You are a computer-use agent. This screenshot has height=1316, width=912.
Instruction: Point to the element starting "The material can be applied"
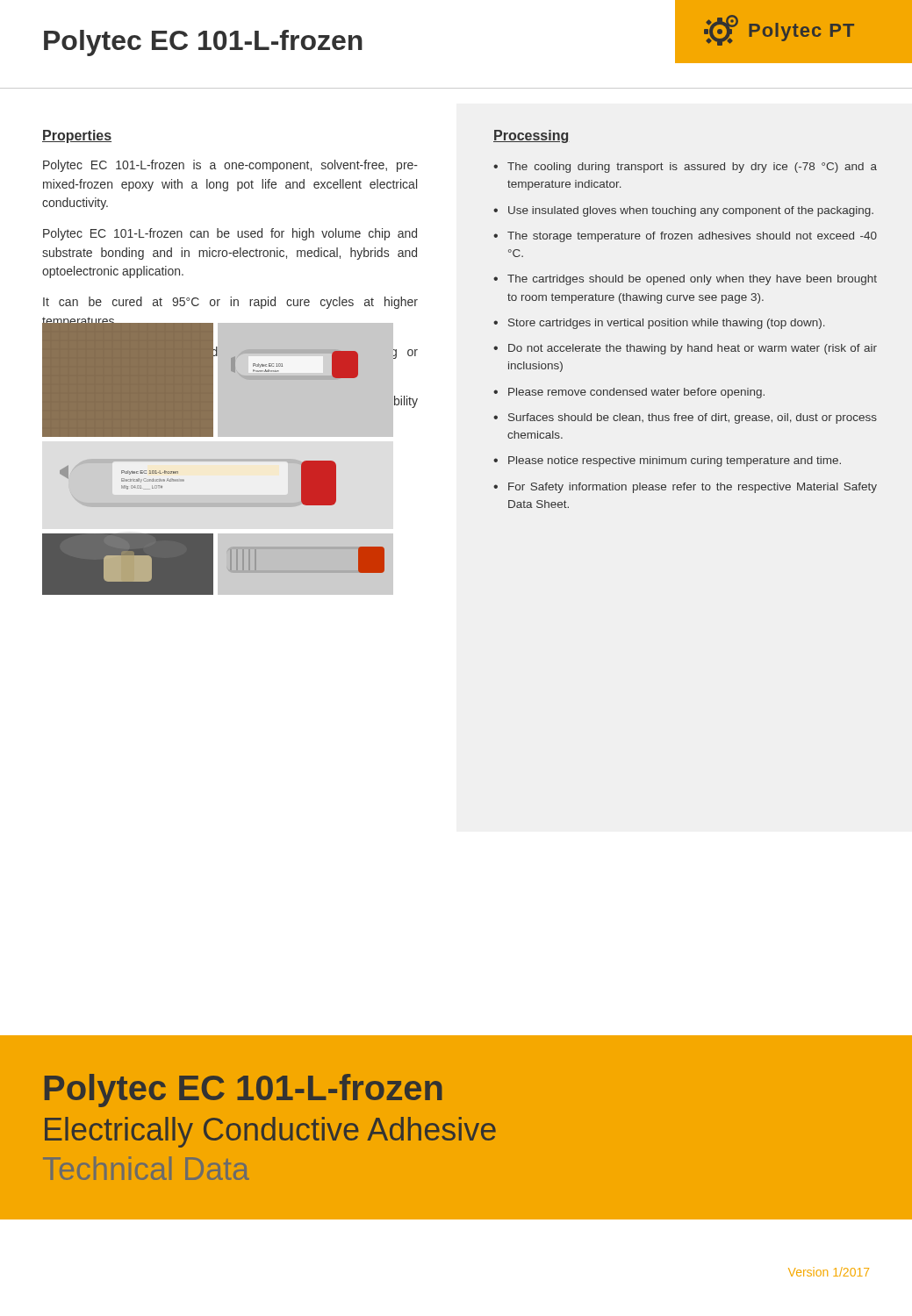tap(230, 361)
